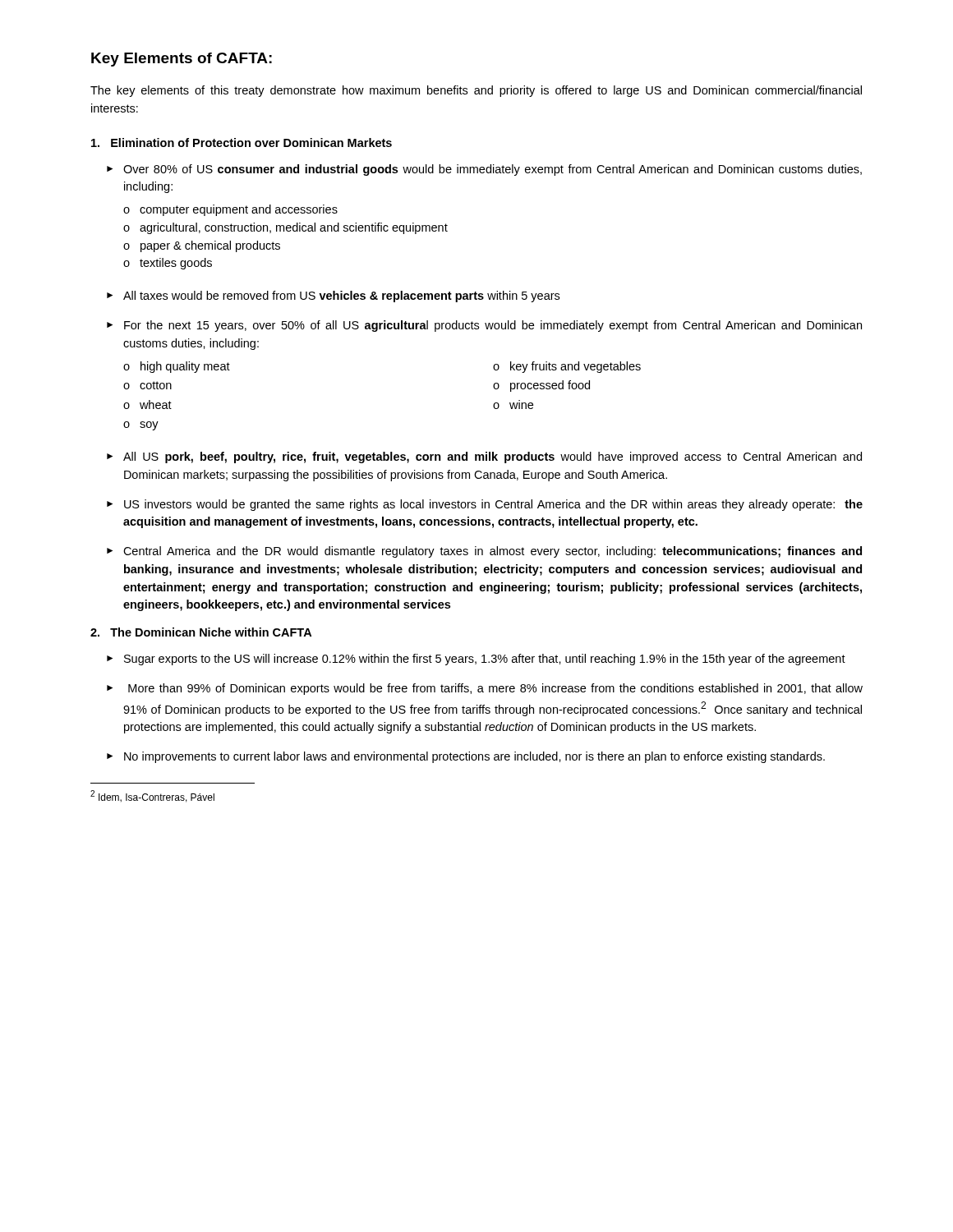Viewport: 953px width, 1232px height.
Task: Select the region starting "2 Idem, Isa-Contreras,"
Action: 153,796
